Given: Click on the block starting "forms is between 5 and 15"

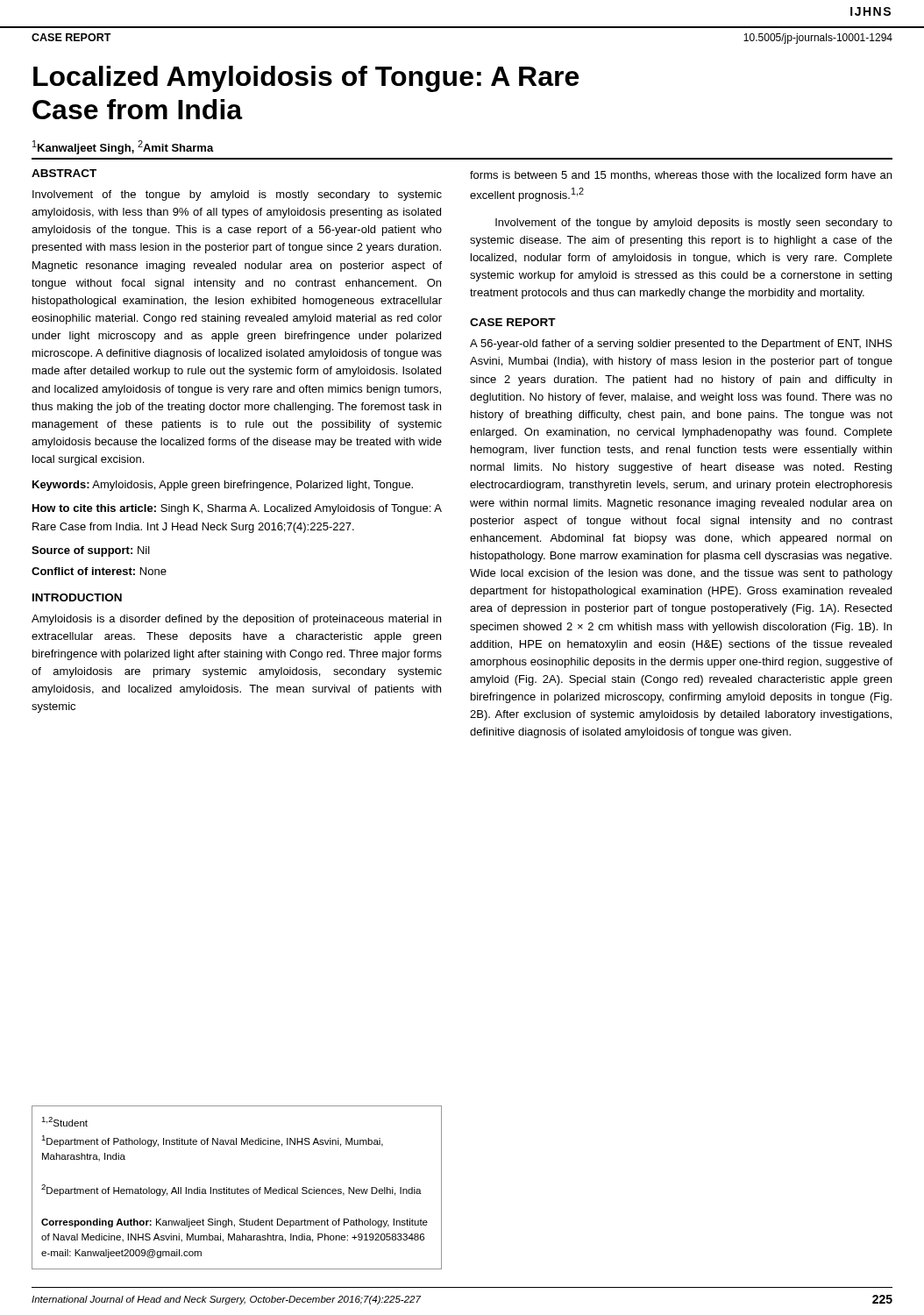Looking at the screenshot, I should (x=681, y=185).
